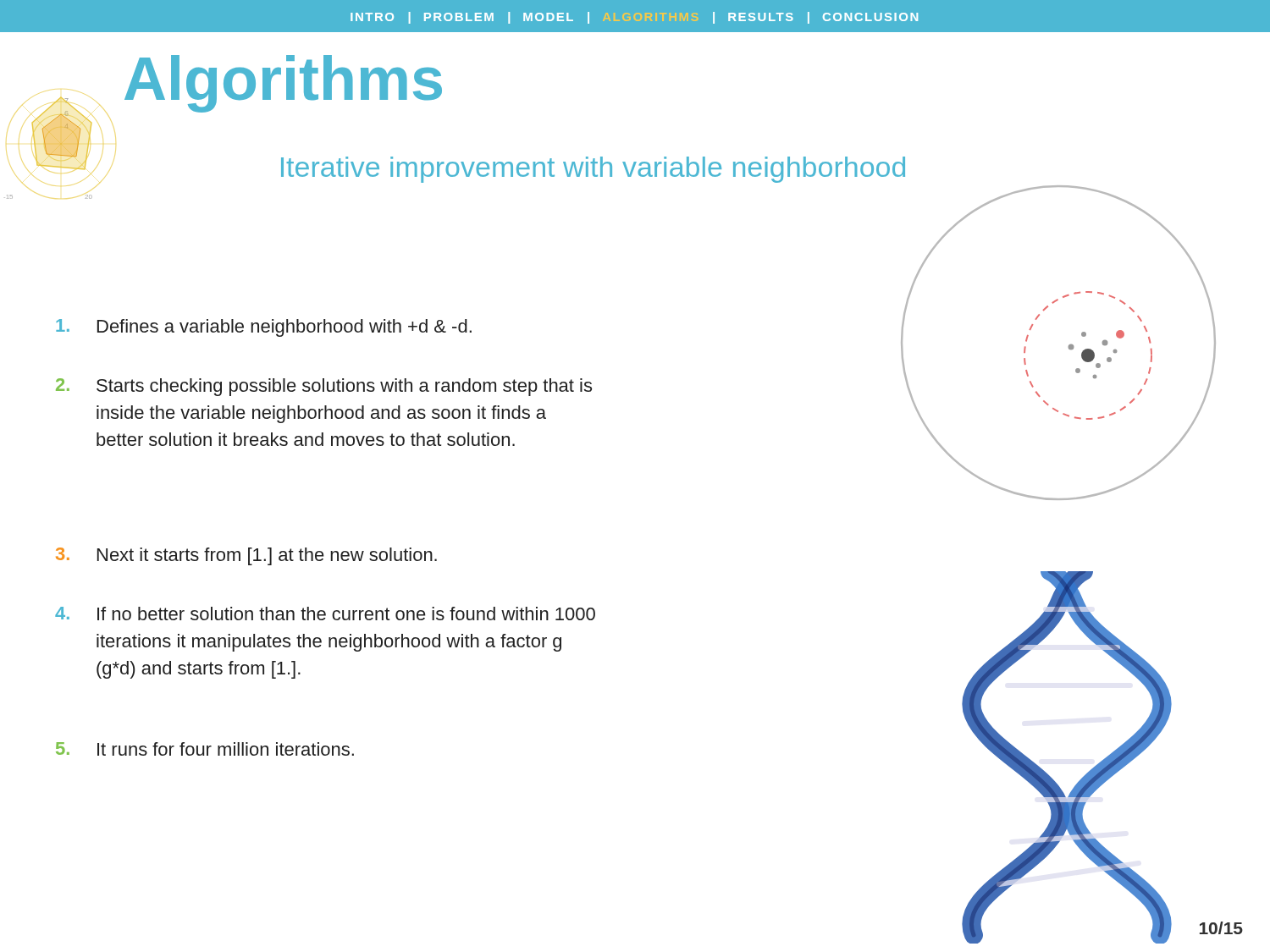Where does it say "5. It runs for four million iterations."?

205,750
